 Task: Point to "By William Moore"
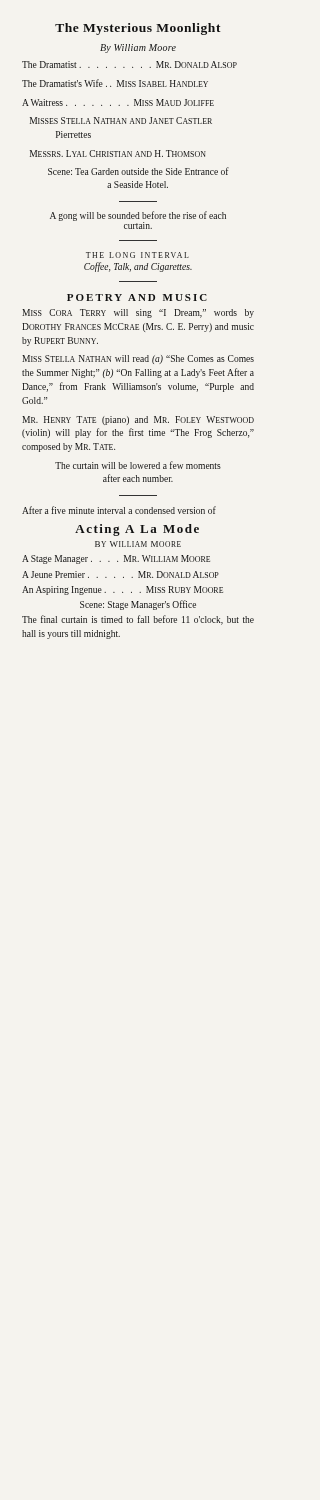click(x=138, y=47)
